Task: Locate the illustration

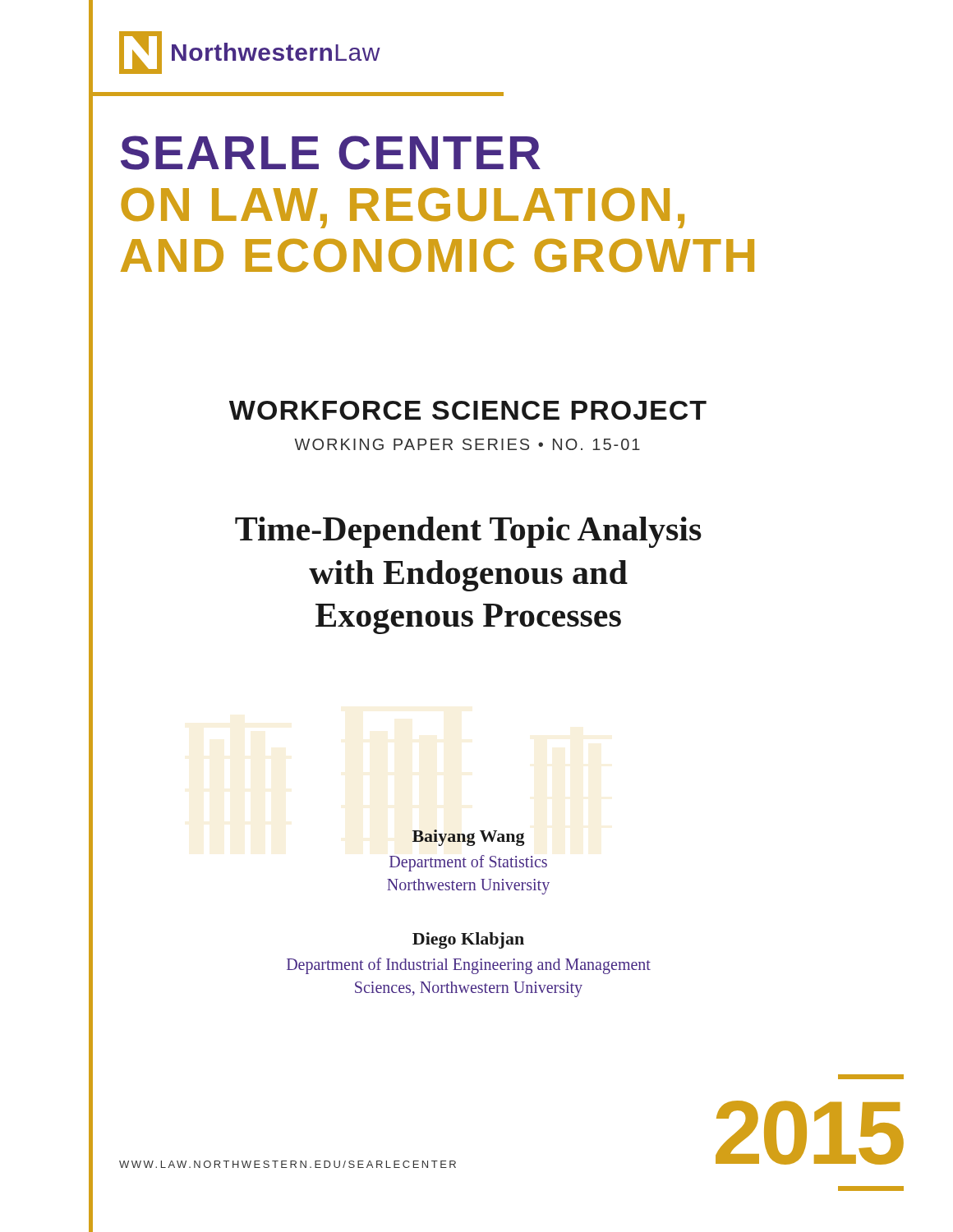Action: tap(452, 772)
